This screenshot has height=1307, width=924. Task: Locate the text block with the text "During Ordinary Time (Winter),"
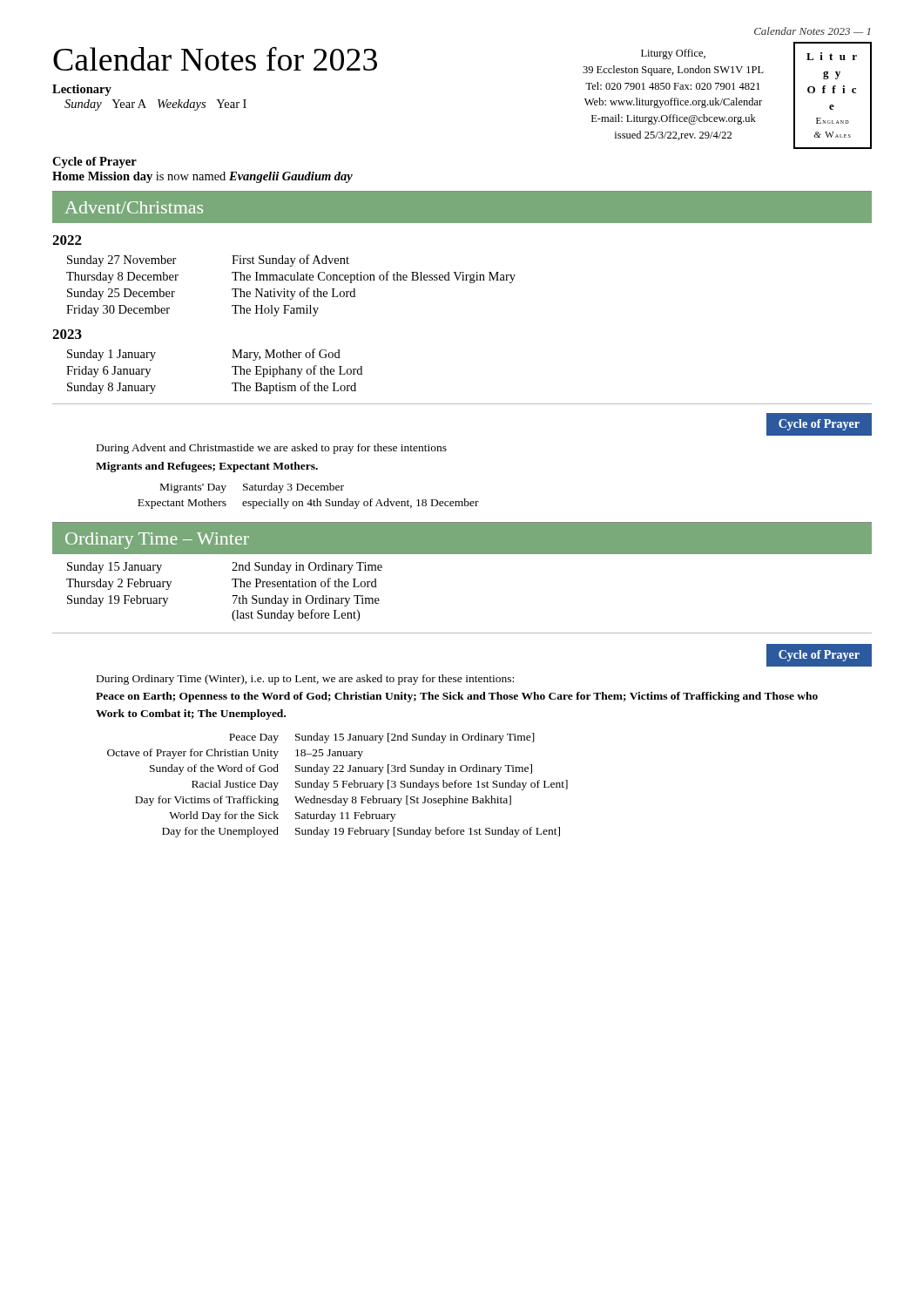457,696
